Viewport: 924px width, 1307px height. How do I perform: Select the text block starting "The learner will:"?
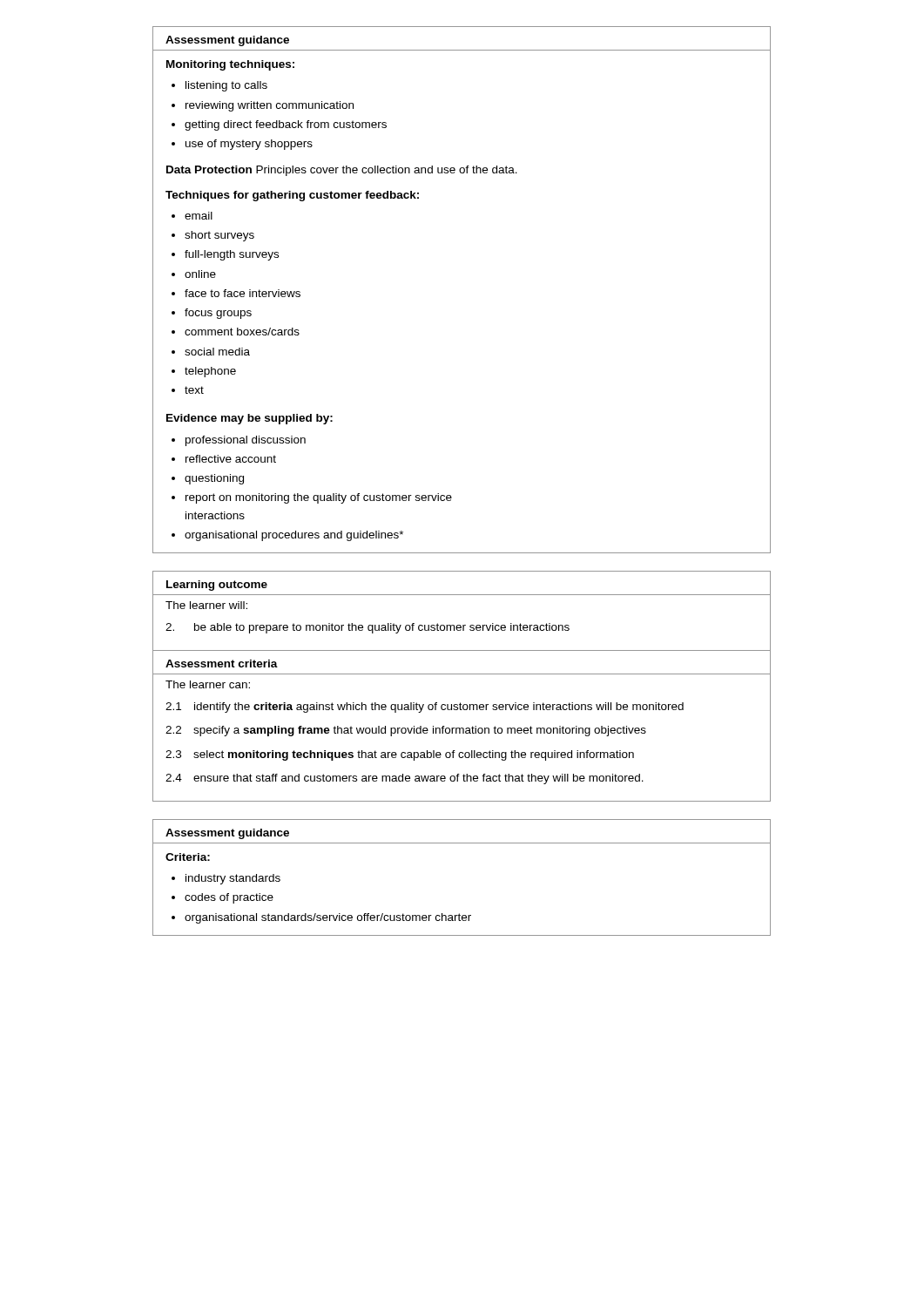tap(207, 605)
